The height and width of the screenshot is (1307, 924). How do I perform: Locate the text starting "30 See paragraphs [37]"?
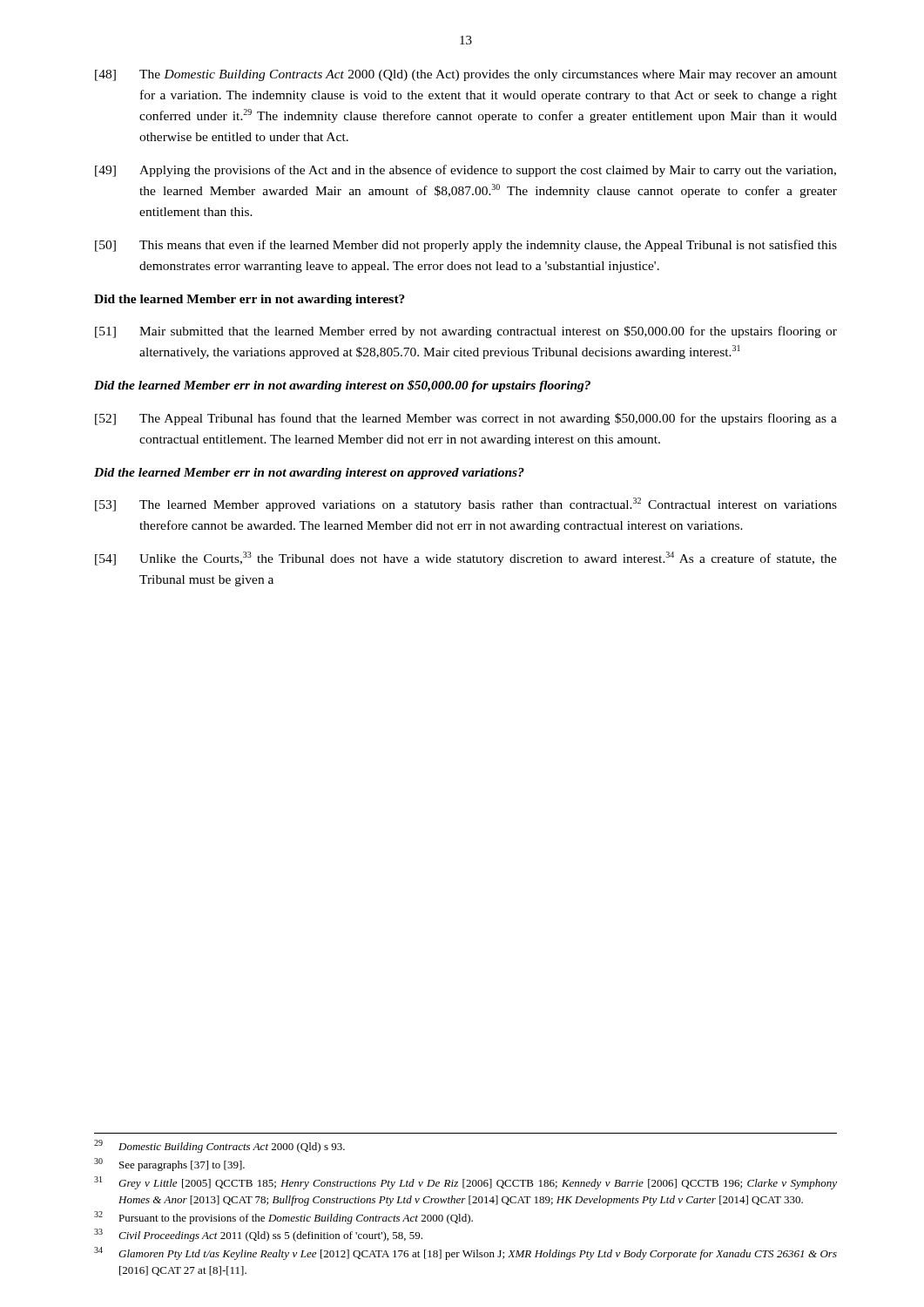tap(169, 1165)
